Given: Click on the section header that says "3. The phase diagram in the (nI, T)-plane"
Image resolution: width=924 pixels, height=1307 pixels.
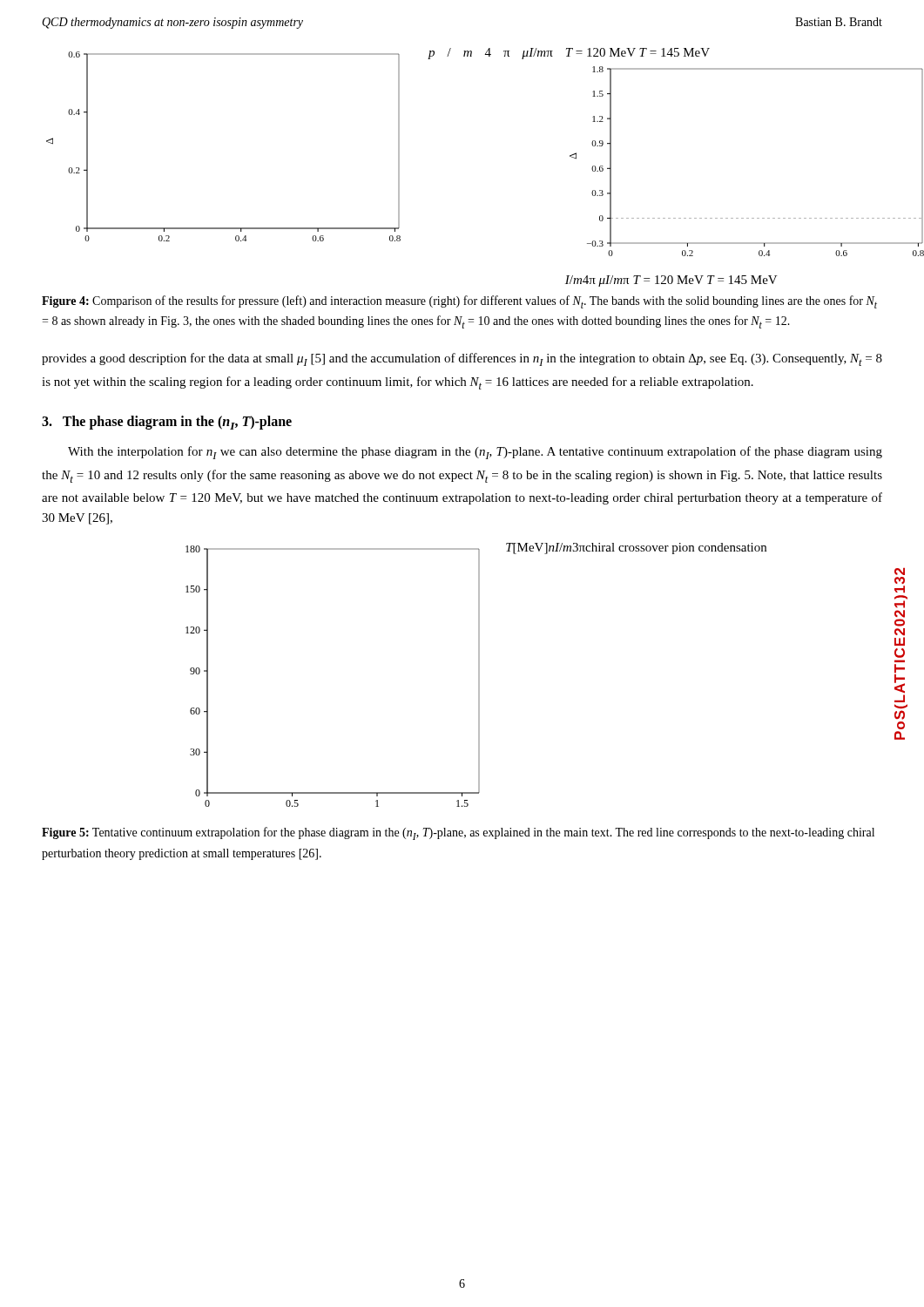Looking at the screenshot, I should [167, 423].
